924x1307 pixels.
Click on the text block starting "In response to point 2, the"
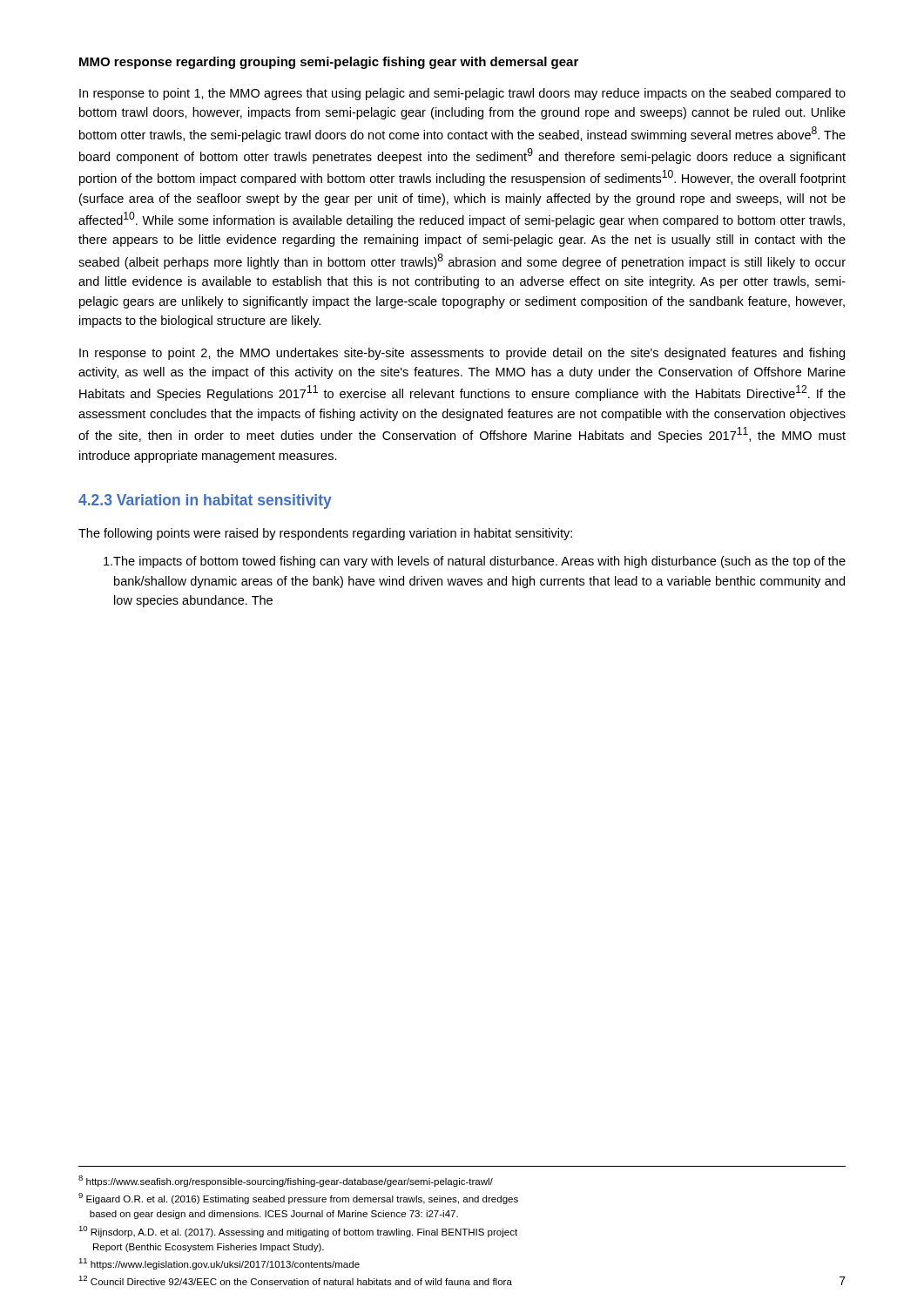(x=462, y=404)
